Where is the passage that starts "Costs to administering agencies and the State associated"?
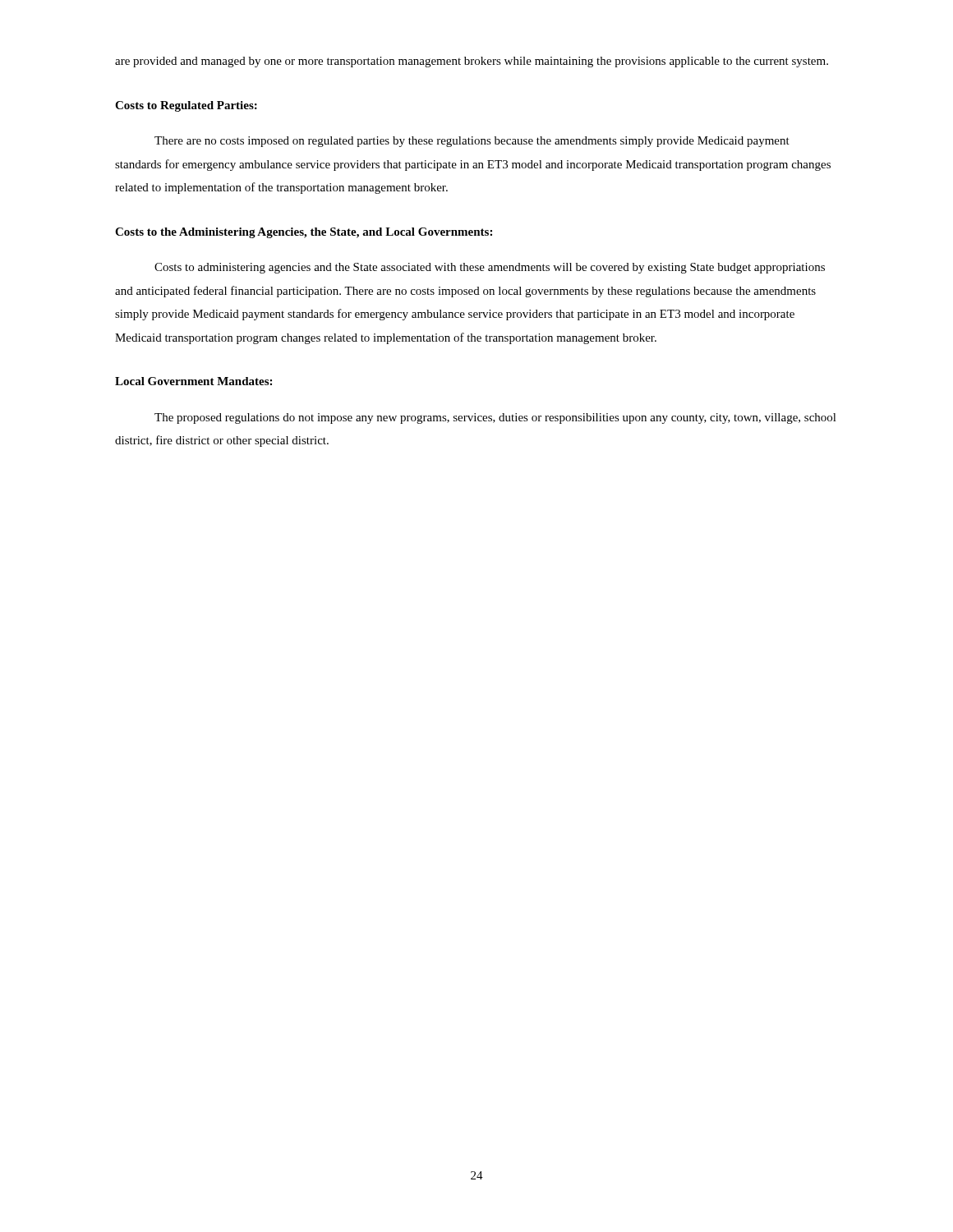This screenshot has width=953, height=1232. pyautogui.click(x=476, y=302)
